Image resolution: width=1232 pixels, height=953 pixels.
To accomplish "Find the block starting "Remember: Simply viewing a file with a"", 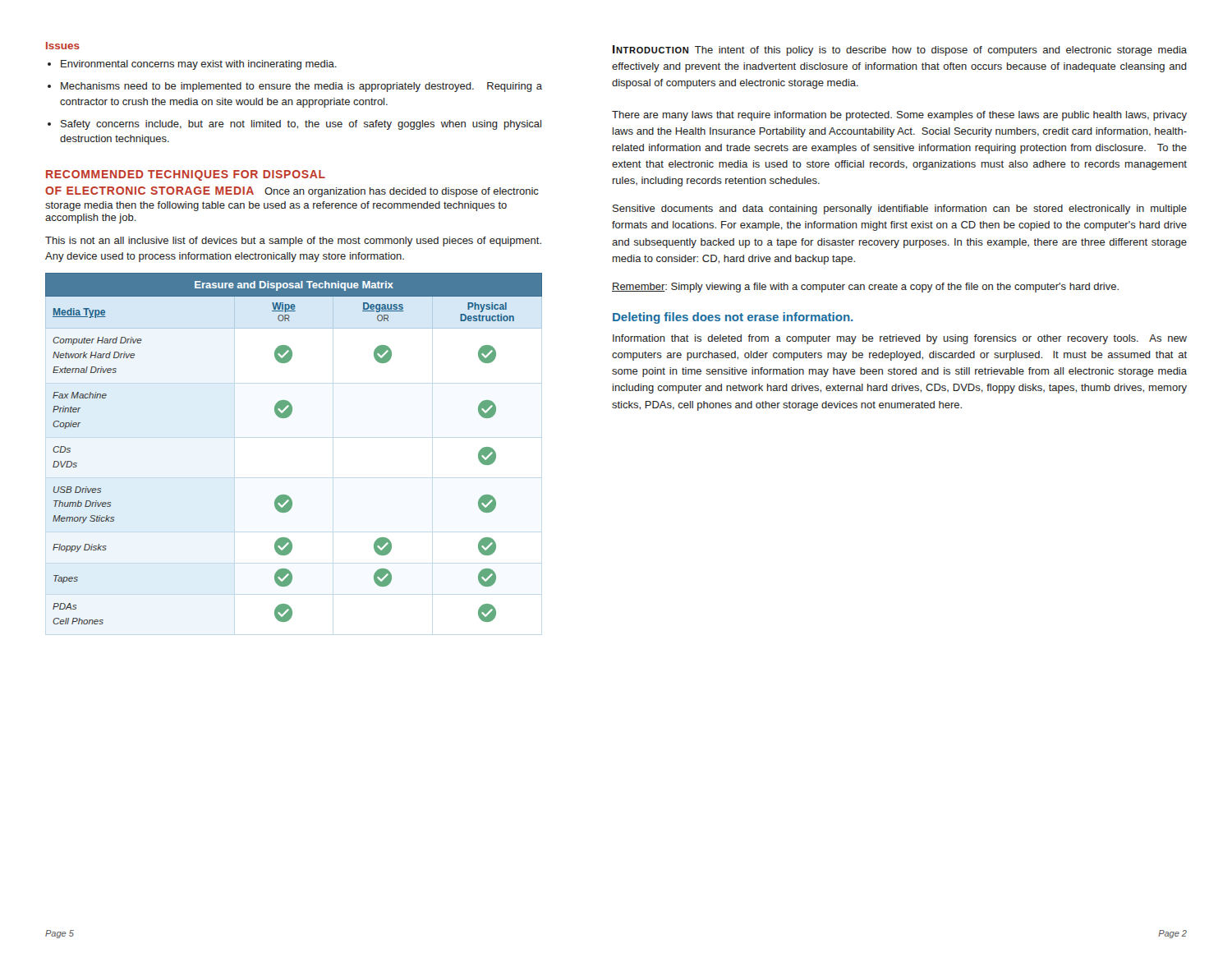I will [x=866, y=286].
